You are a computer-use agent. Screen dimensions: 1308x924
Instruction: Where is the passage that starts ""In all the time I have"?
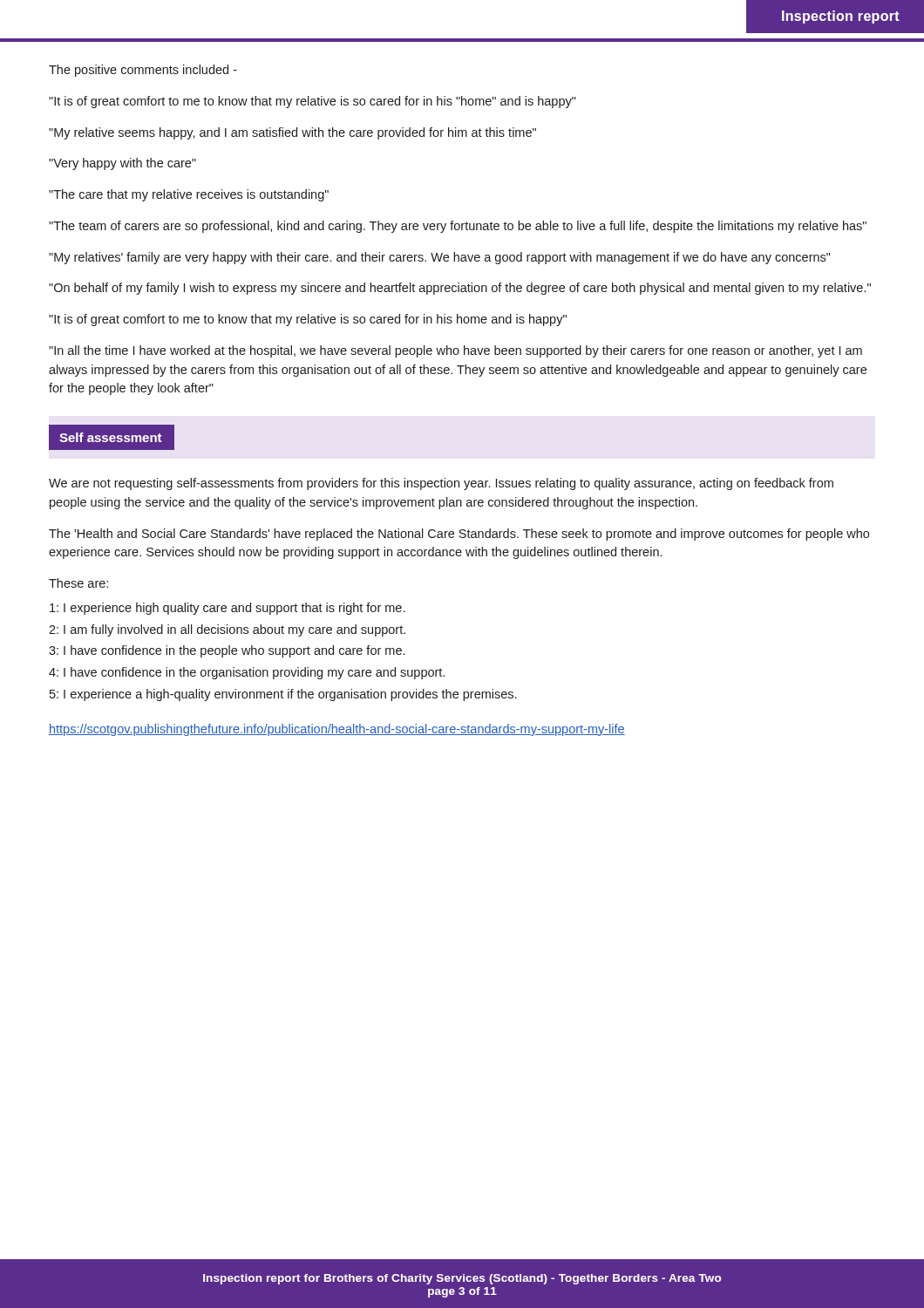458,369
